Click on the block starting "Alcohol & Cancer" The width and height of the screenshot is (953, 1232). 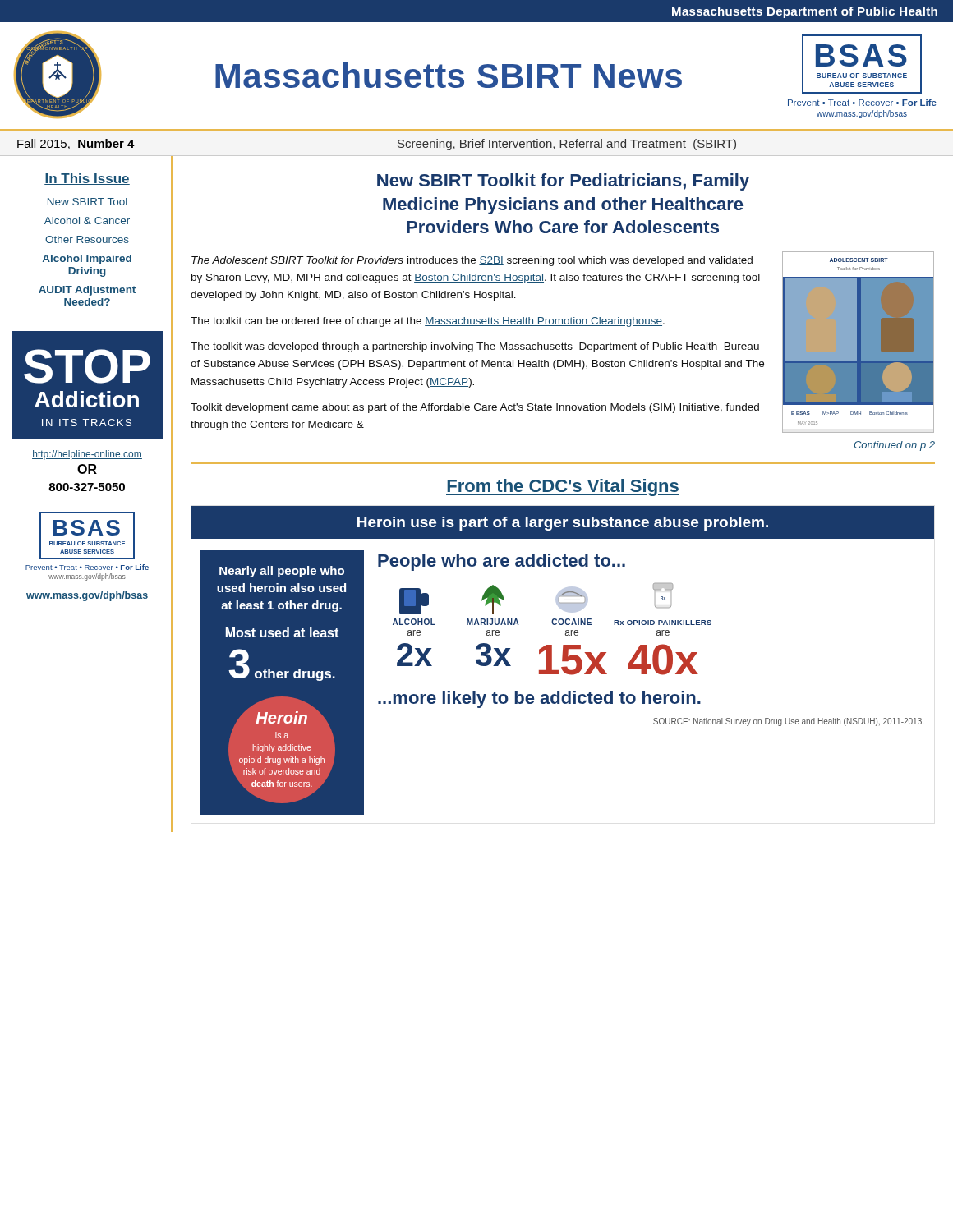click(x=87, y=221)
